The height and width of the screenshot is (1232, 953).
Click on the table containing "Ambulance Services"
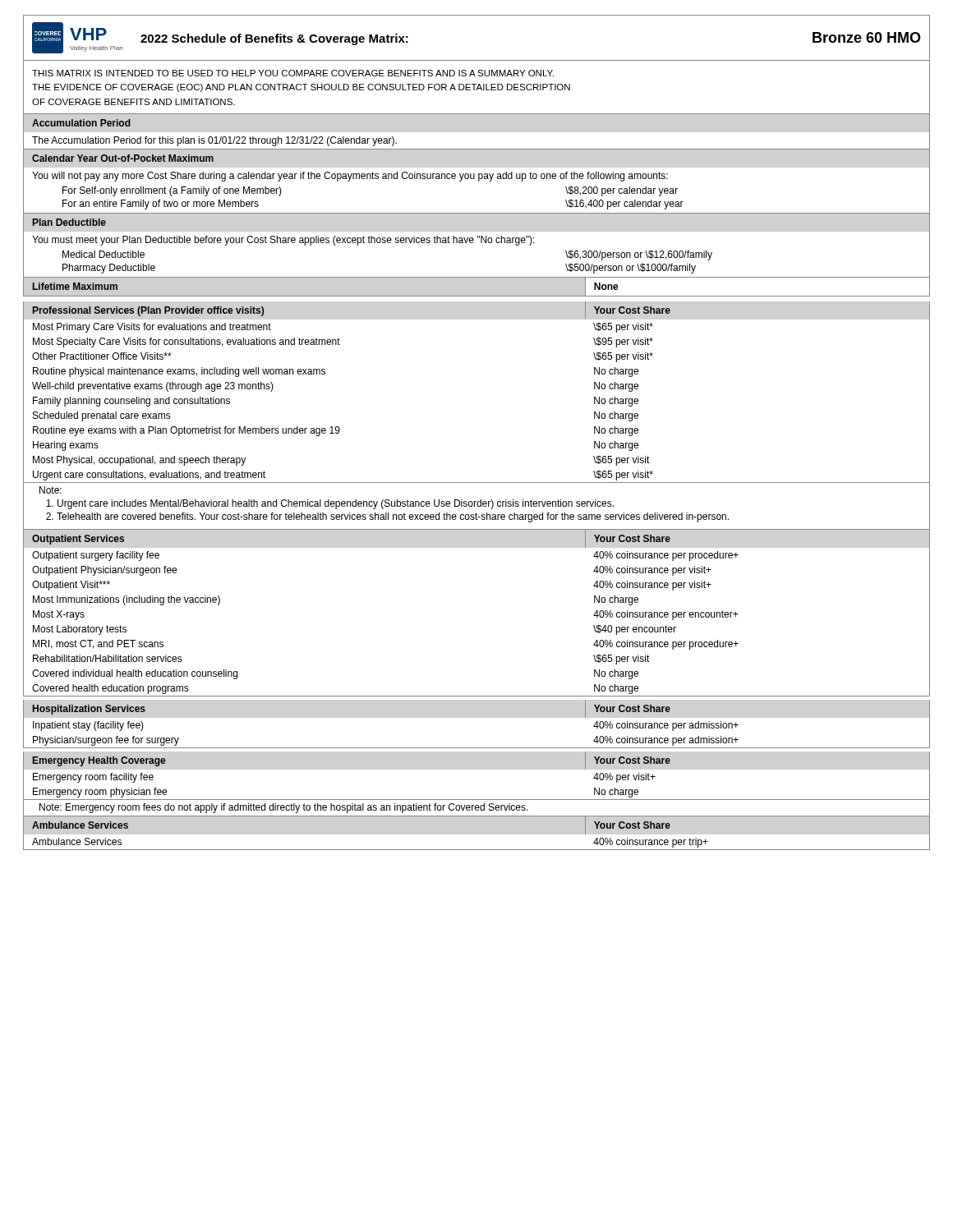476,833
